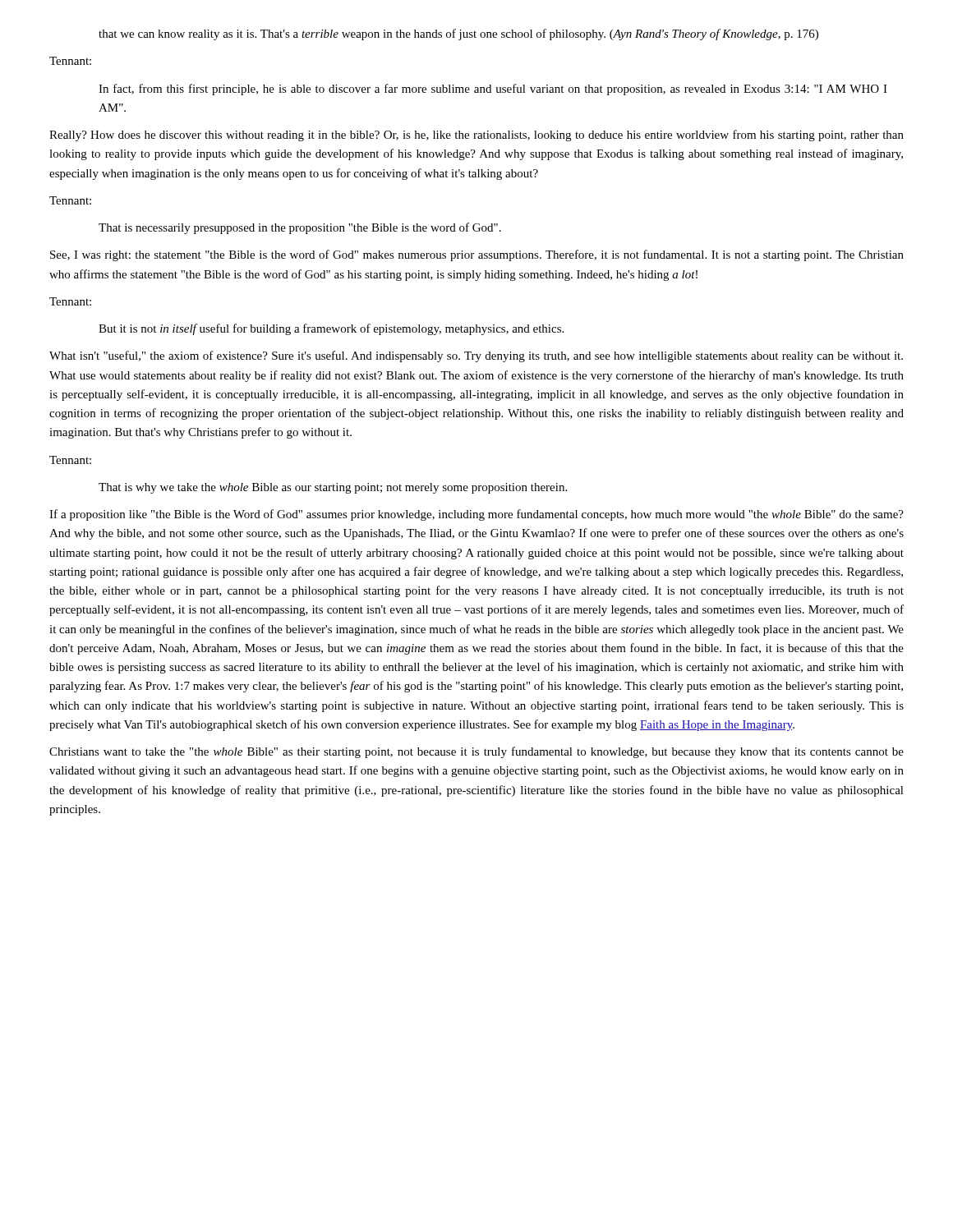Select the text block that reads "In fact, from this first principle,"
The height and width of the screenshot is (1232, 953).
[x=493, y=98]
